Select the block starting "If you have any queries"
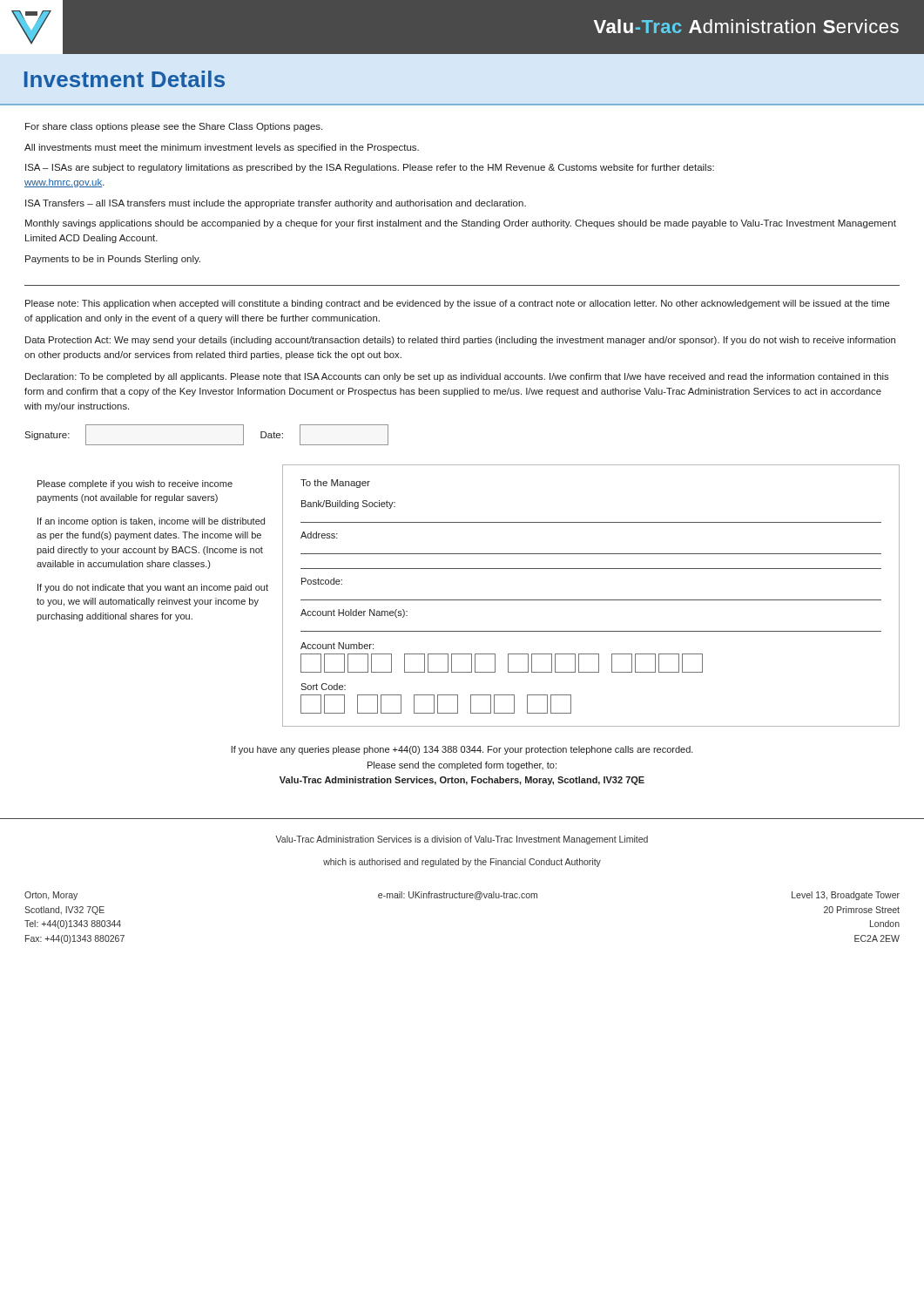The image size is (924, 1307). coord(462,765)
